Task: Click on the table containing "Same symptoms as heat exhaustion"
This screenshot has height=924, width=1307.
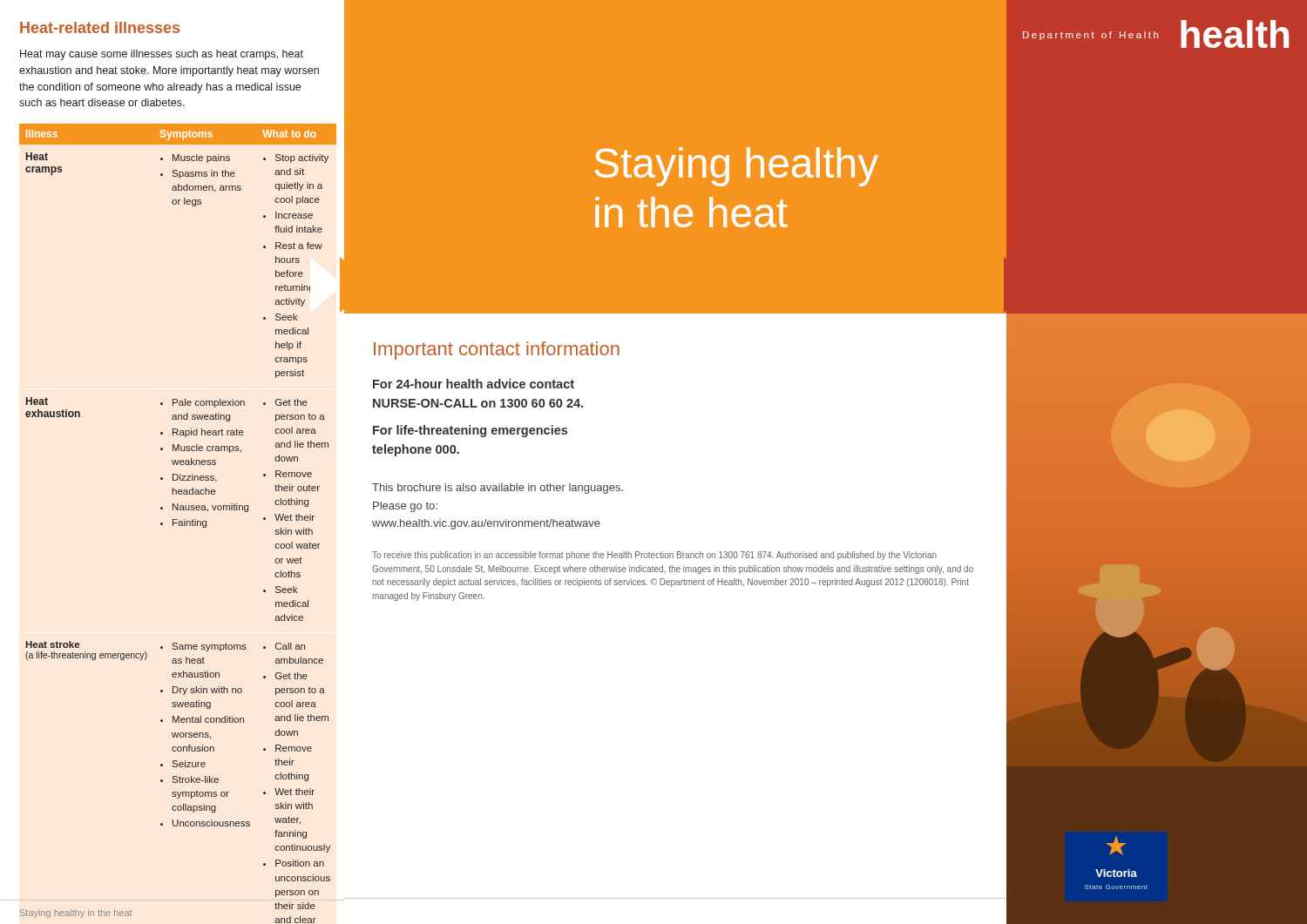Action: (172, 524)
